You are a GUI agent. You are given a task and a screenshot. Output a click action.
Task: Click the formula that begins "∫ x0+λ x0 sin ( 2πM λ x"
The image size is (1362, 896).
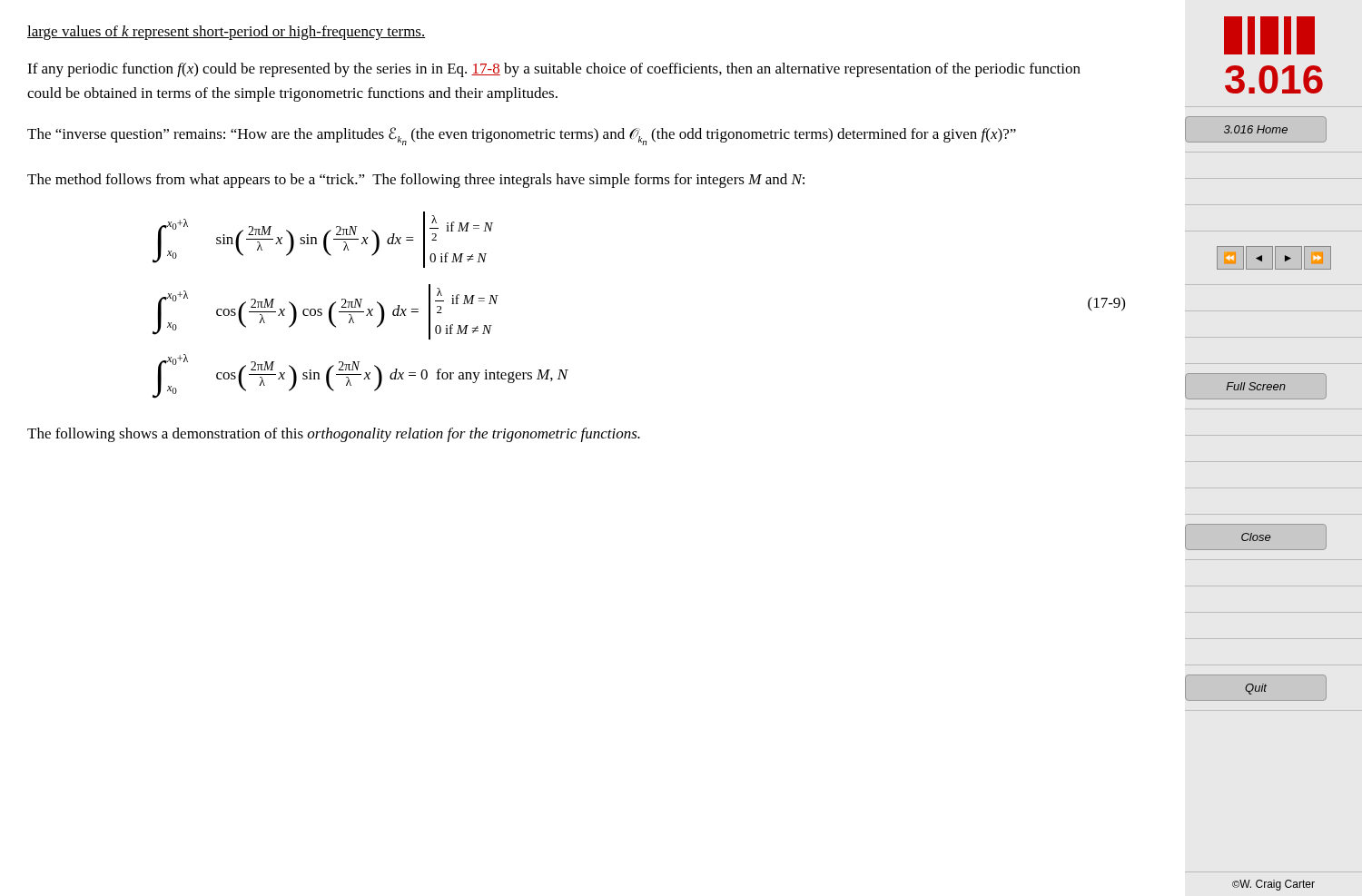(x=323, y=240)
